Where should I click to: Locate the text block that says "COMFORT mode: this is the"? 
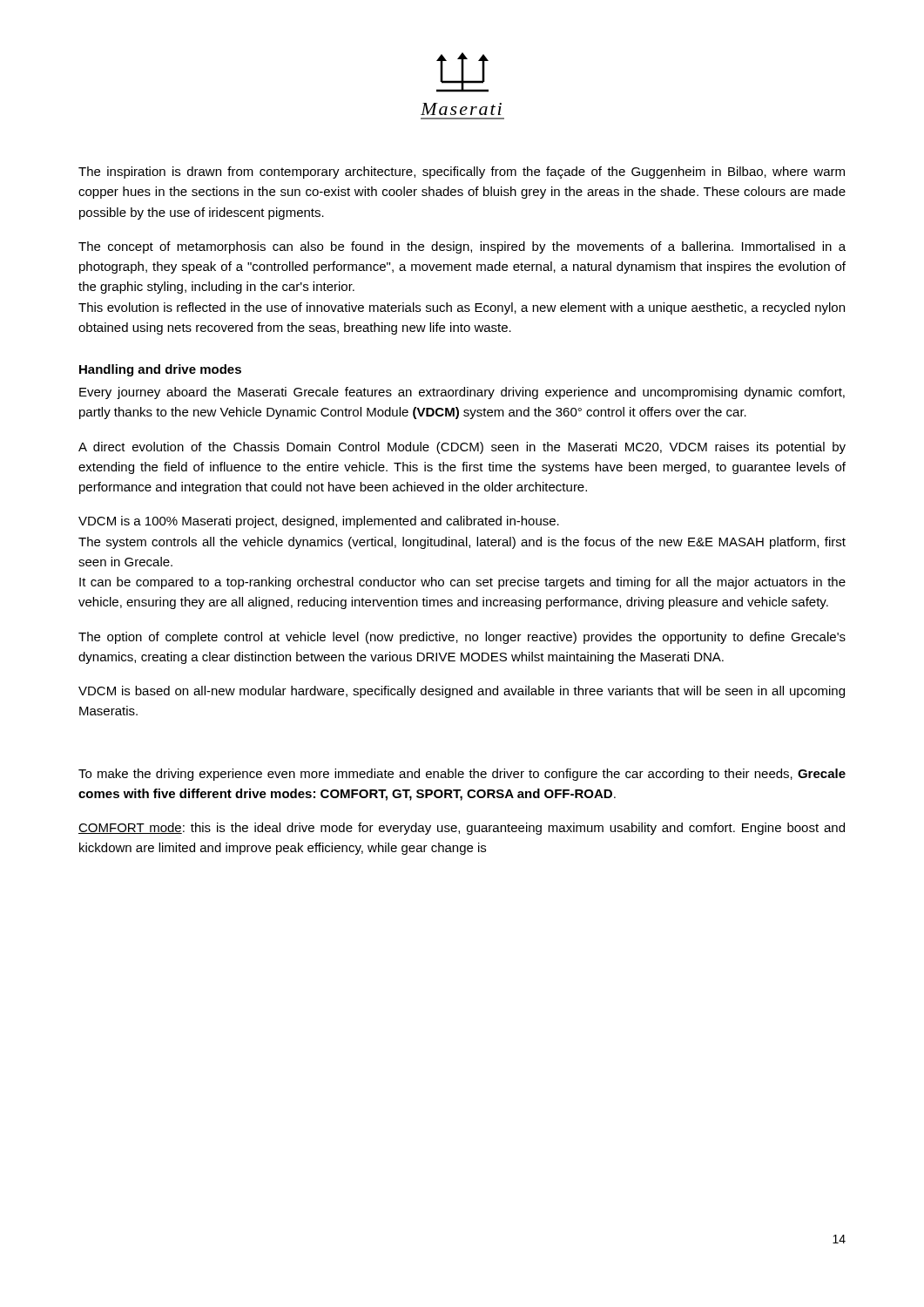click(462, 837)
